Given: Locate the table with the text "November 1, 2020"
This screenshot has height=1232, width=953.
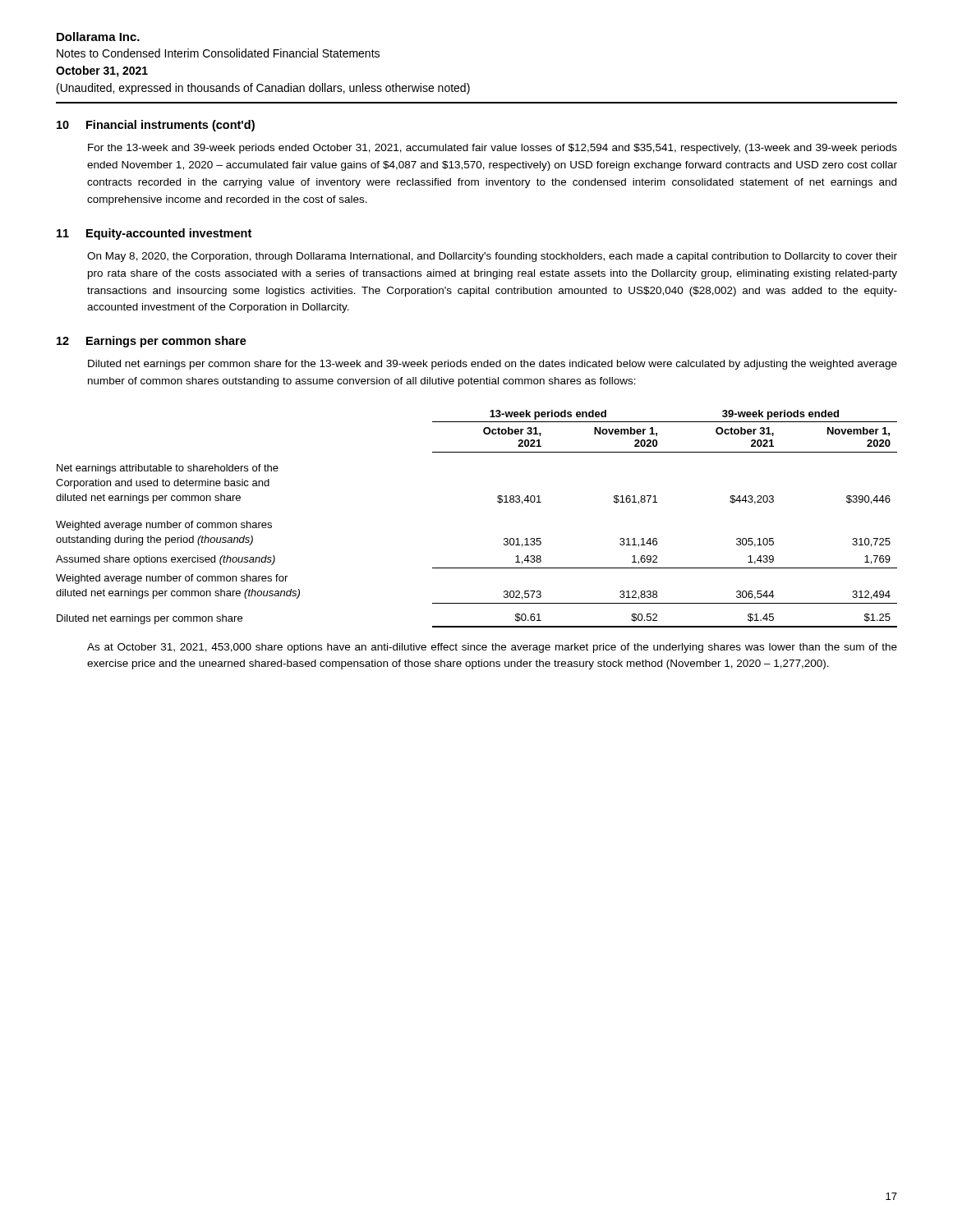Looking at the screenshot, I should (x=476, y=516).
